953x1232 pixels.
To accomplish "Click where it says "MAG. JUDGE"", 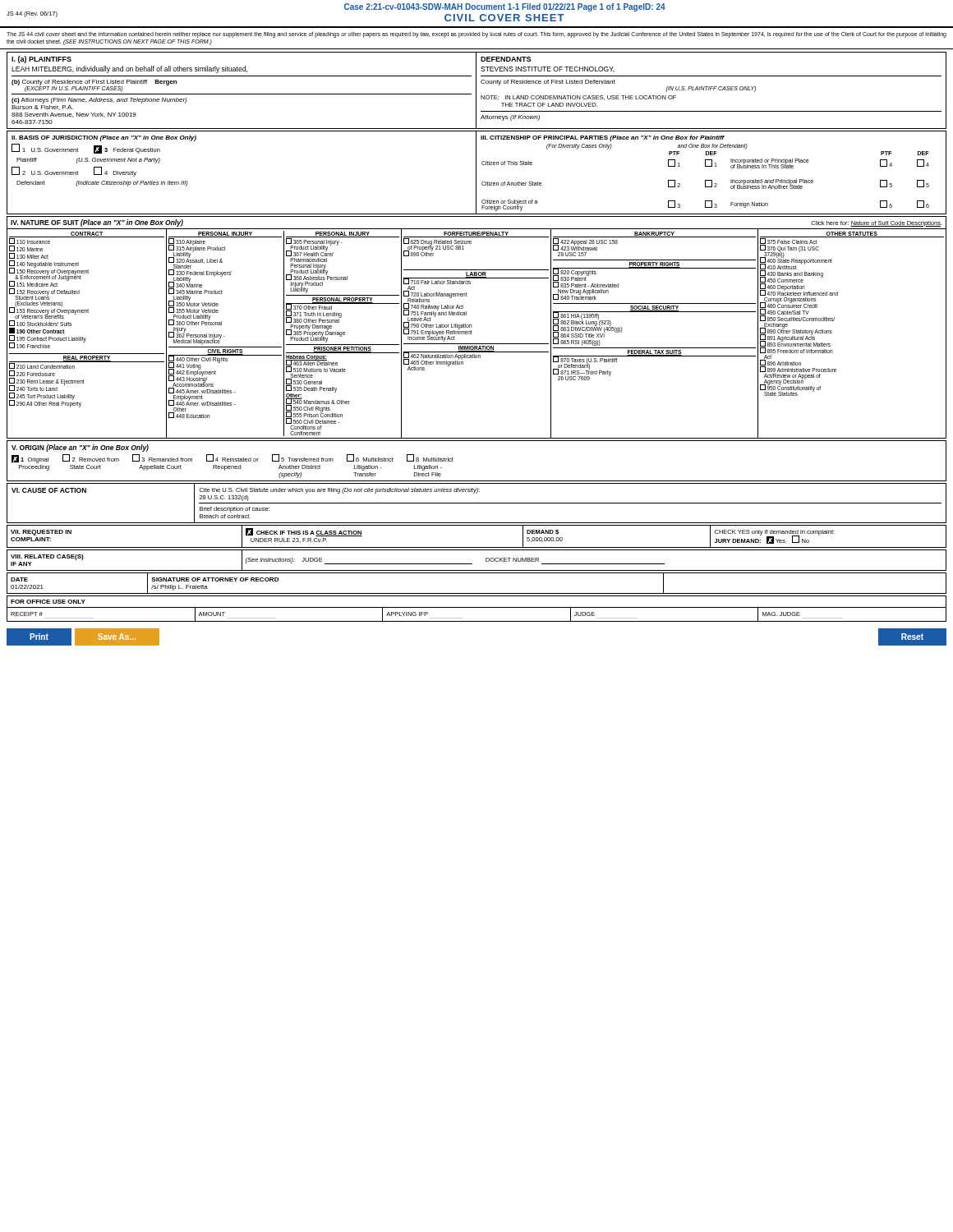I will [x=802, y=614].
